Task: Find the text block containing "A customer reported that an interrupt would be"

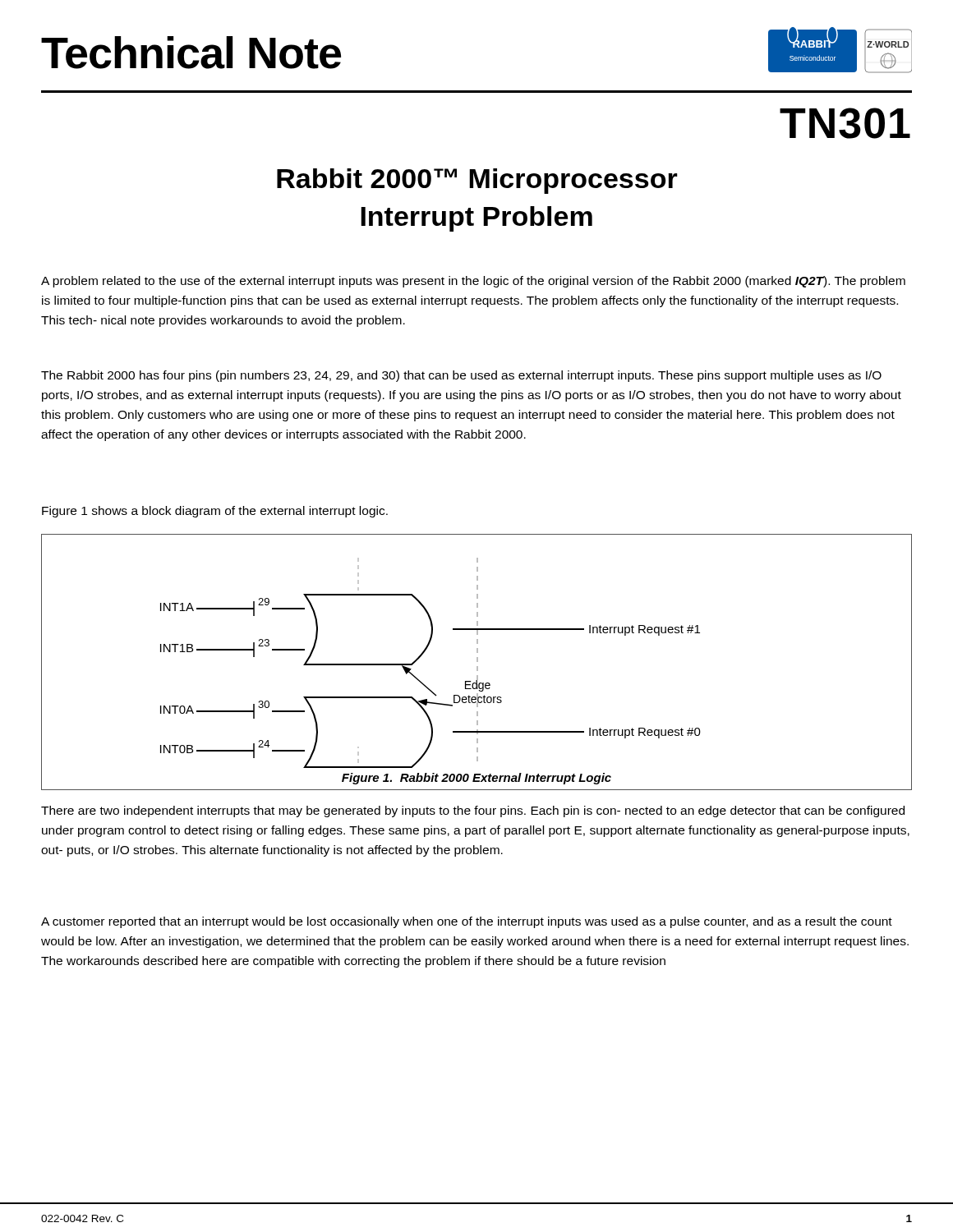Action: [x=475, y=941]
